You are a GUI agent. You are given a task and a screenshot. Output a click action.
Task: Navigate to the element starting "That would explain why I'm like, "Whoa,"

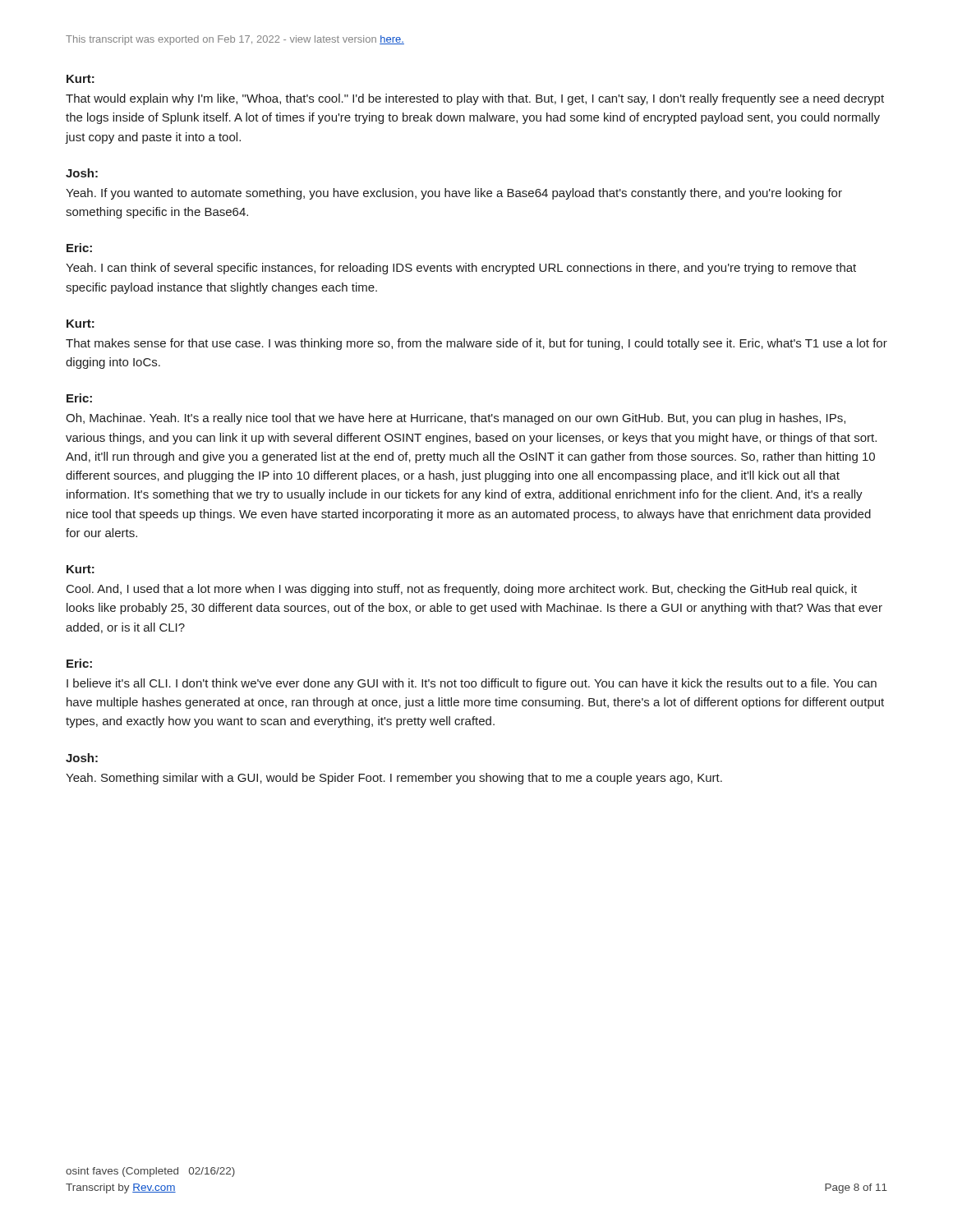coord(475,117)
